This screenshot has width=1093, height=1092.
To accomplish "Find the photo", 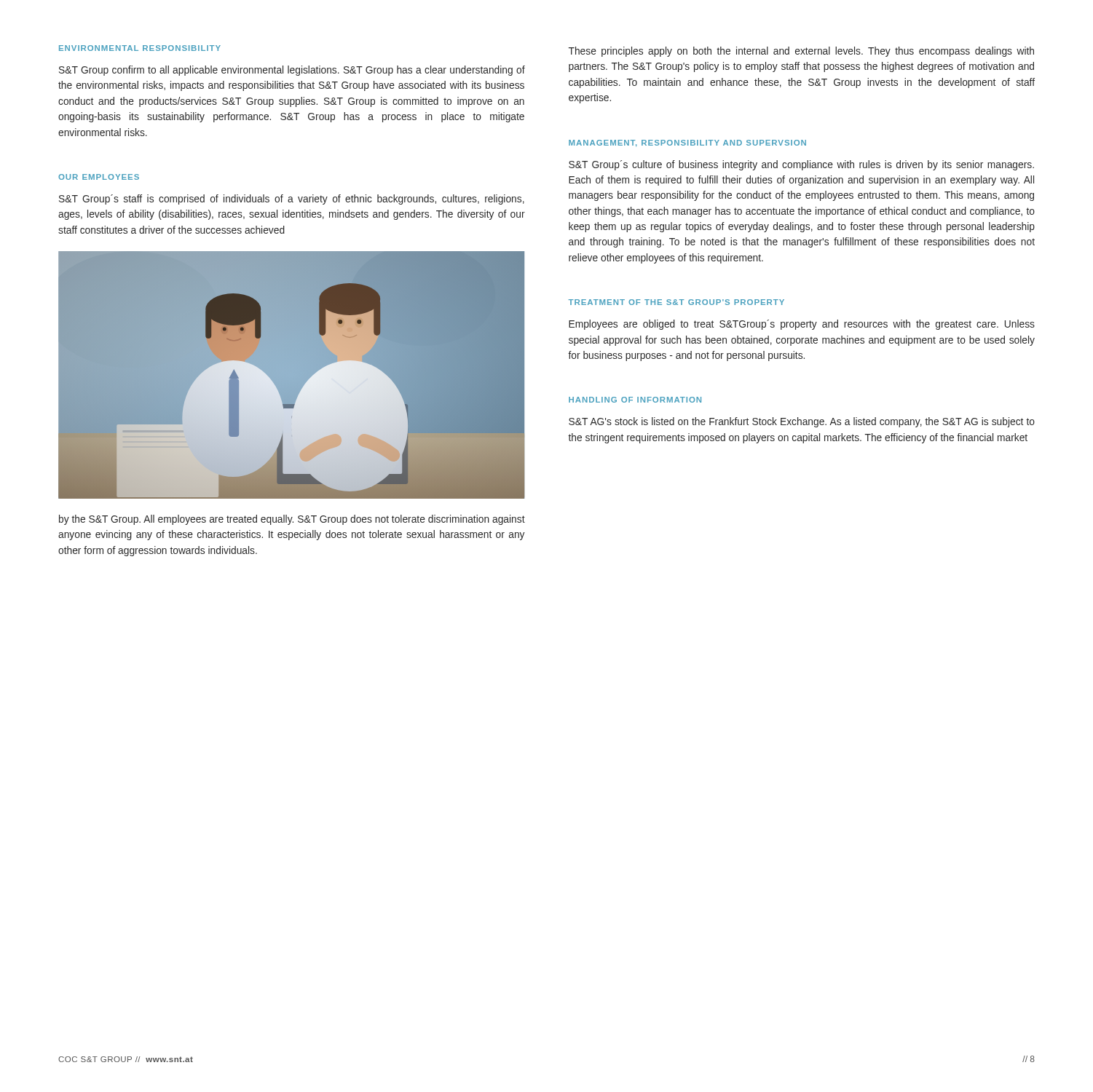I will tap(291, 375).
